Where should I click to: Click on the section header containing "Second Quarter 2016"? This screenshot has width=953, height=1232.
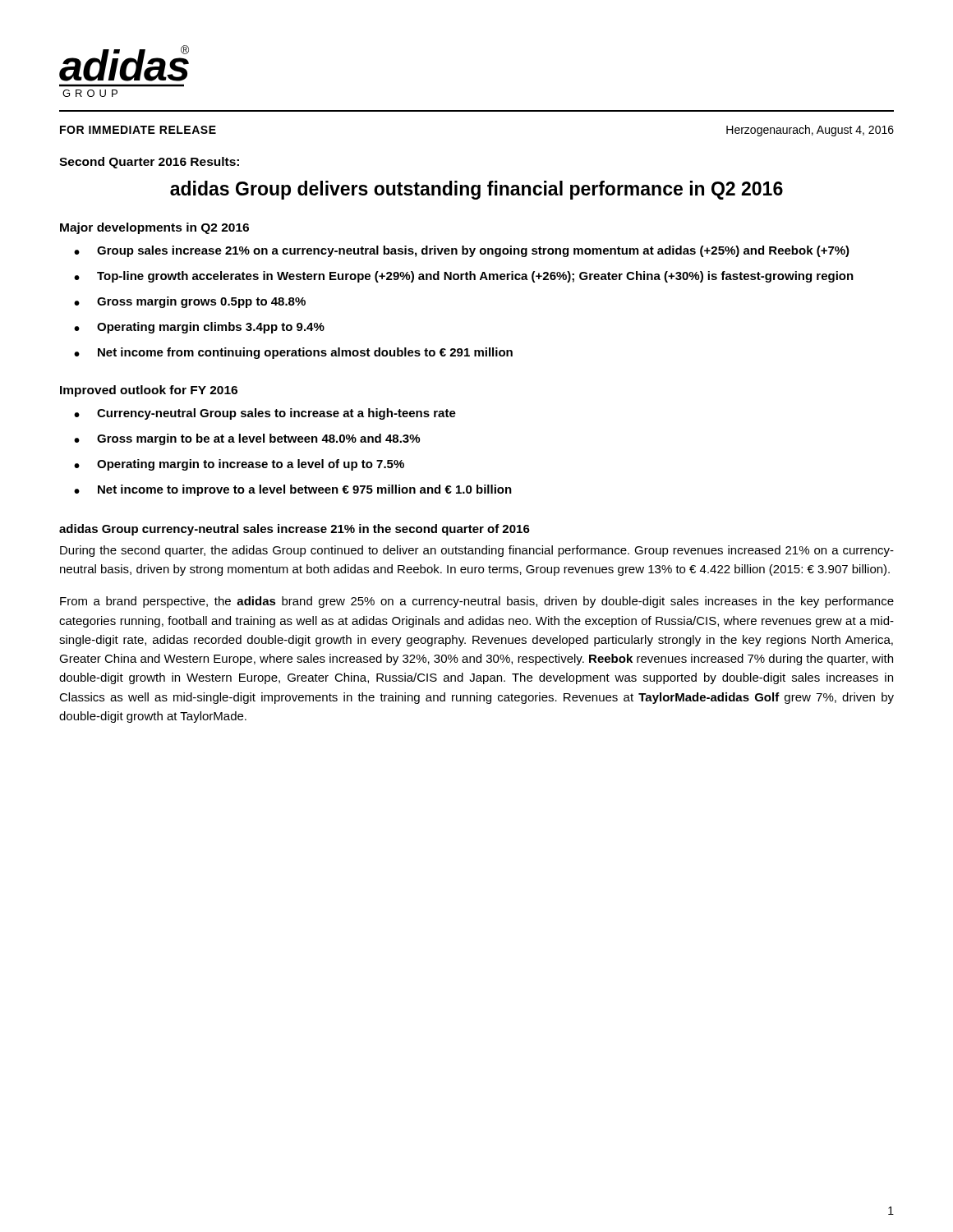point(150,161)
